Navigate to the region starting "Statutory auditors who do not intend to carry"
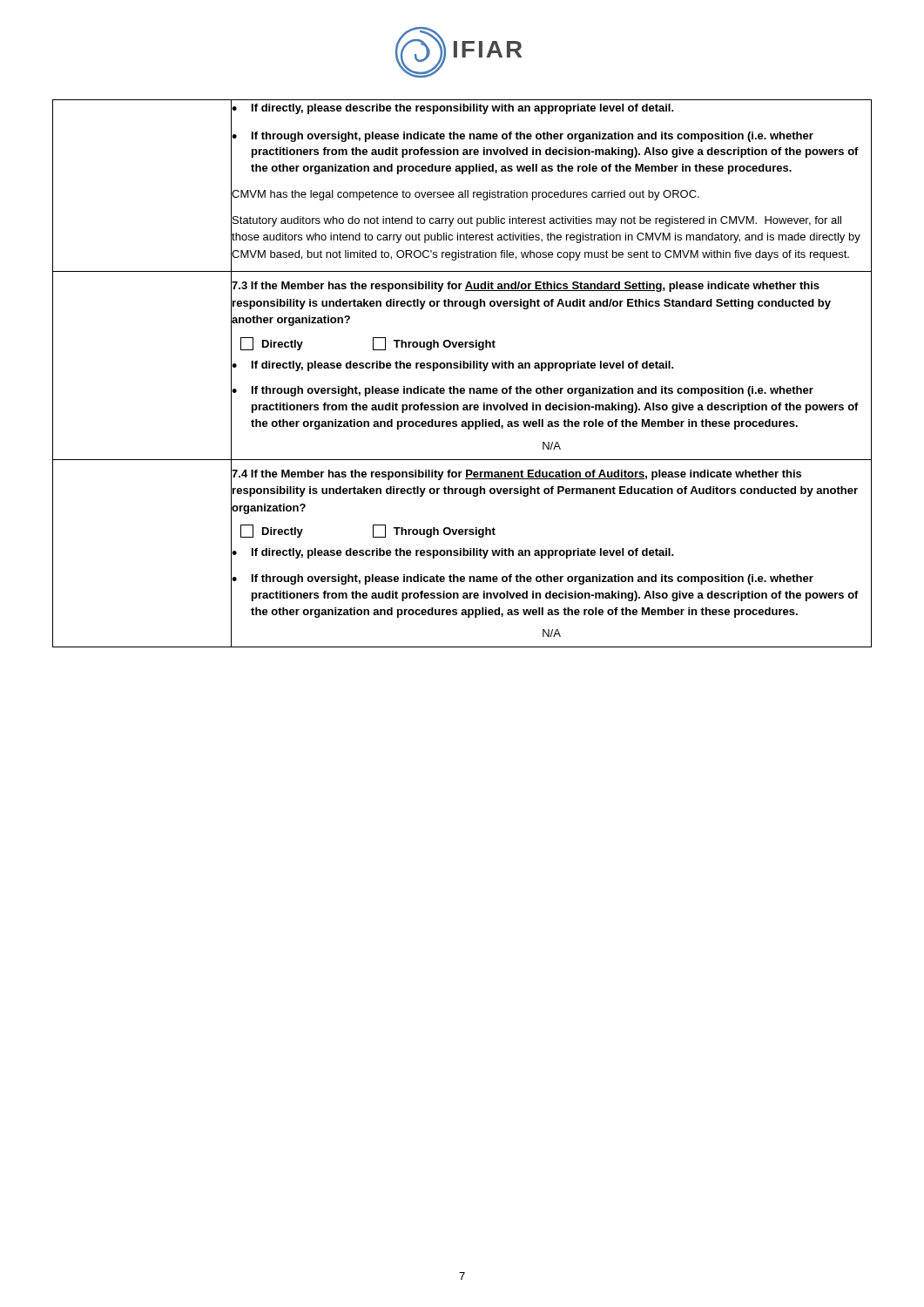924x1307 pixels. pyautogui.click(x=546, y=237)
